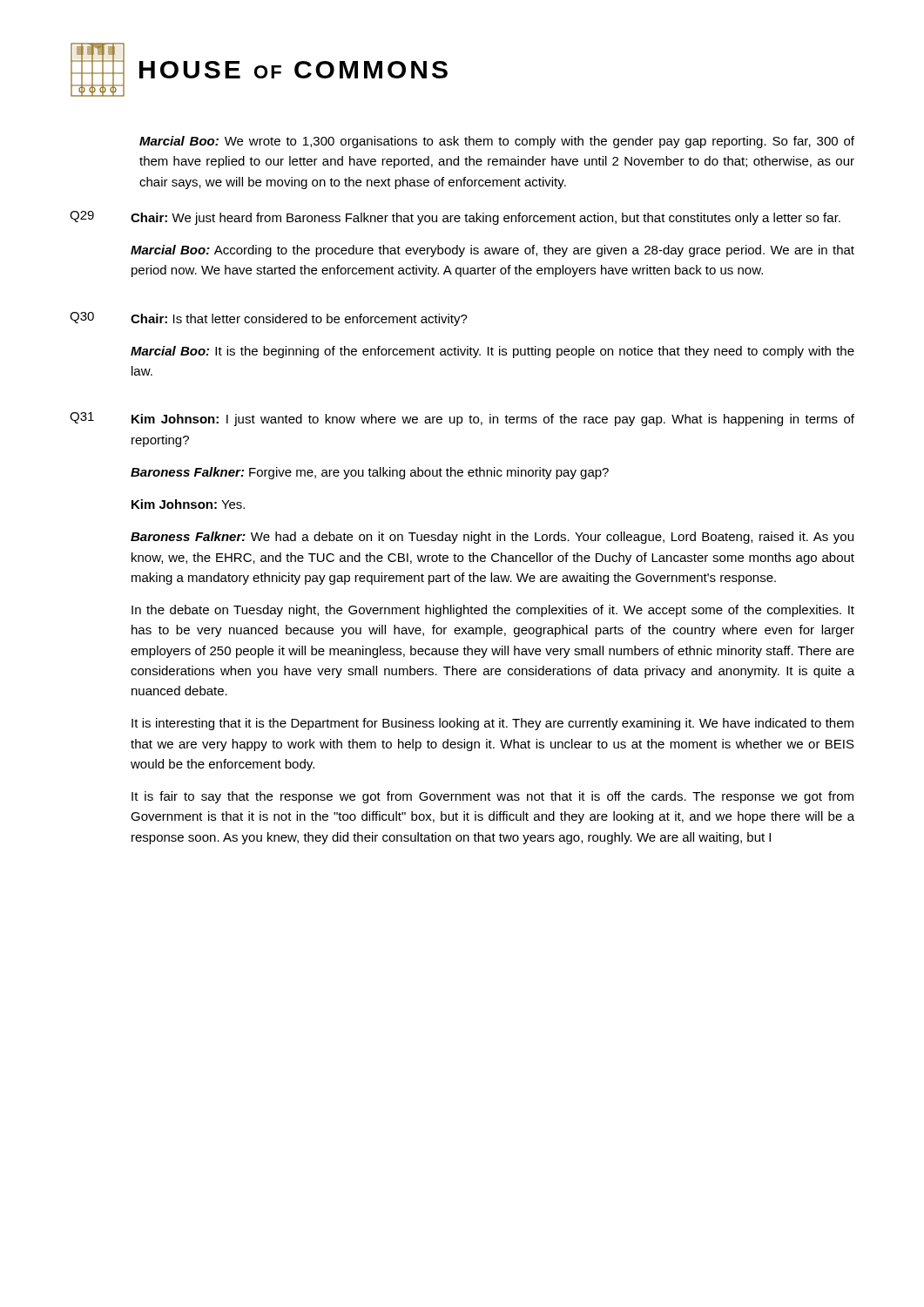Point to the passage starting "Chair: Is that letter considered to be"
The image size is (924, 1307).
(492, 345)
